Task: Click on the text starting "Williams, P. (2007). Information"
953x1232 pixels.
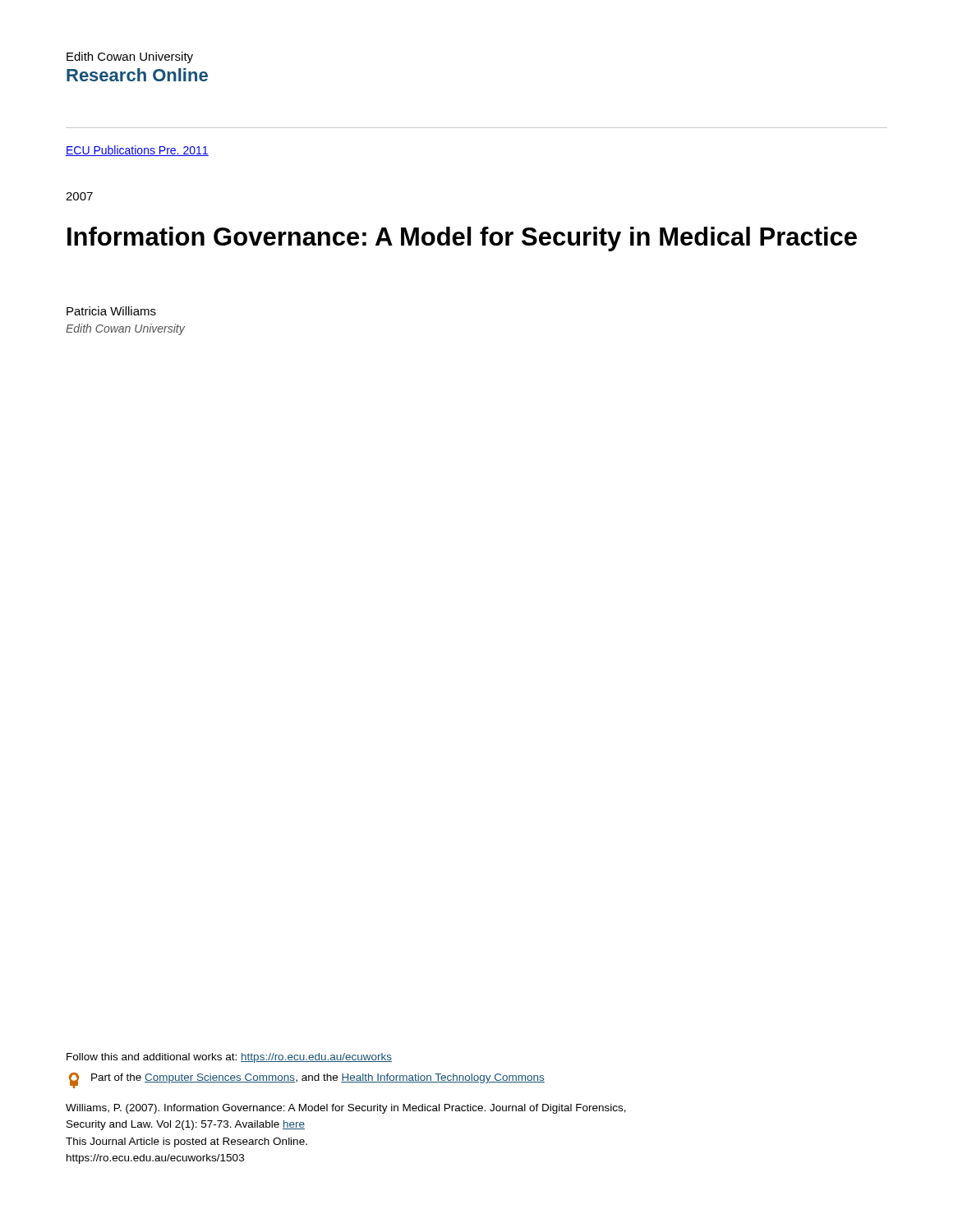Action: pos(346,1109)
